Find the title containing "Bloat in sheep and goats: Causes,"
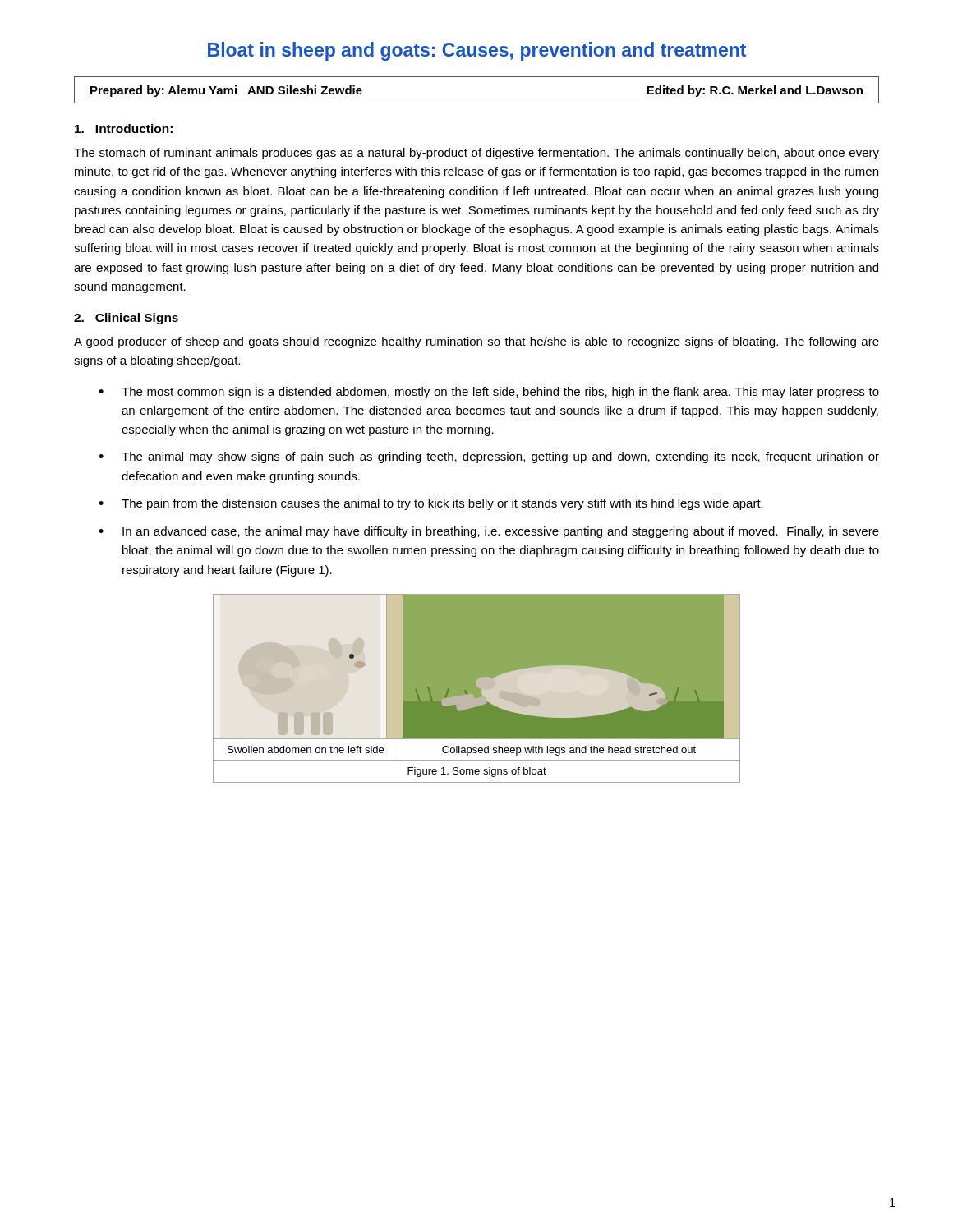The width and height of the screenshot is (953, 1232). [476, 50]
